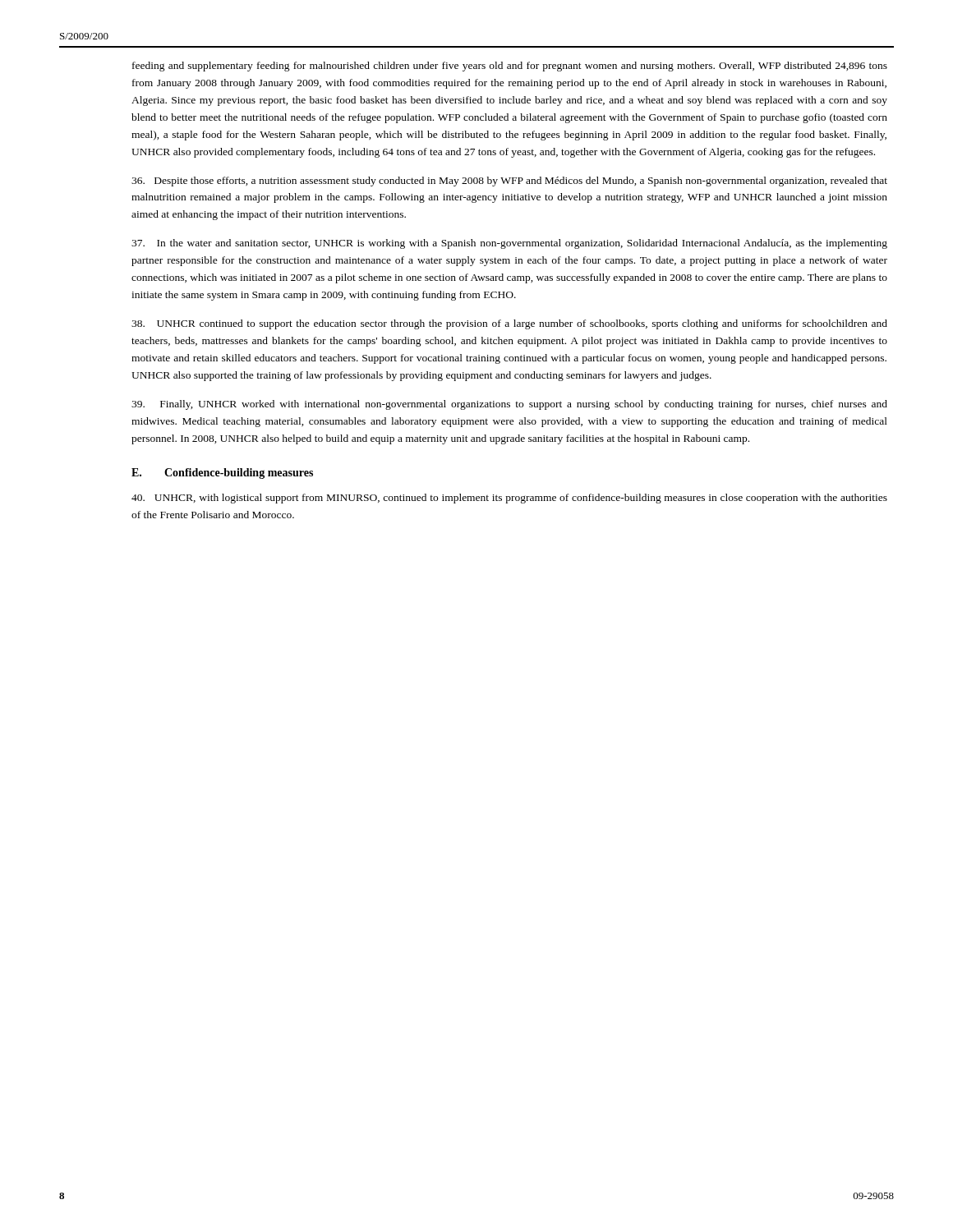Click on the text block that reads "Finally, UNHCR worked with"
Image resolution: width=953 pixels, height=1232 pixels.
coord(509,421)
